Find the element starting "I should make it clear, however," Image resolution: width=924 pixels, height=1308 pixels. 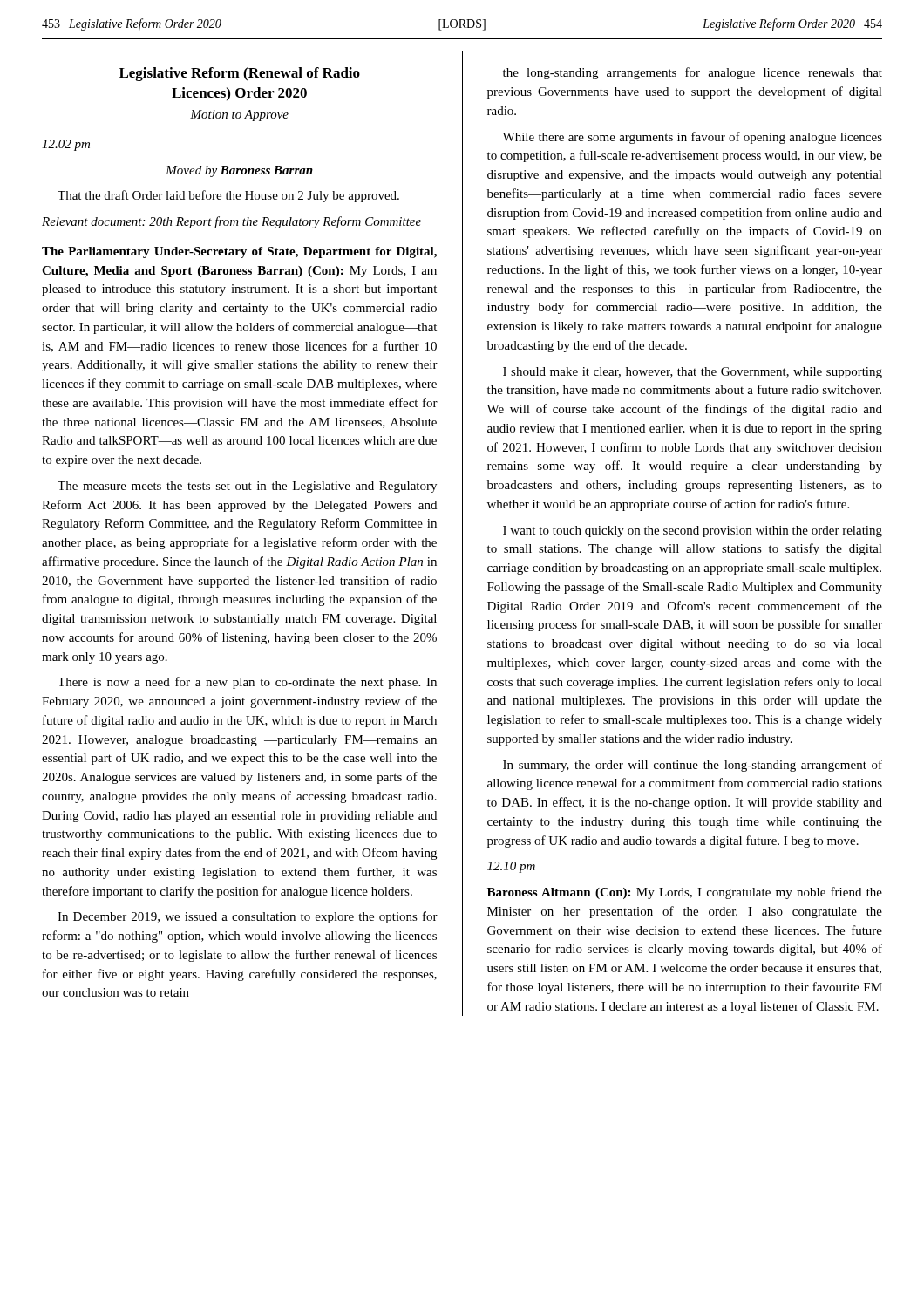click(x=684, y=437)
